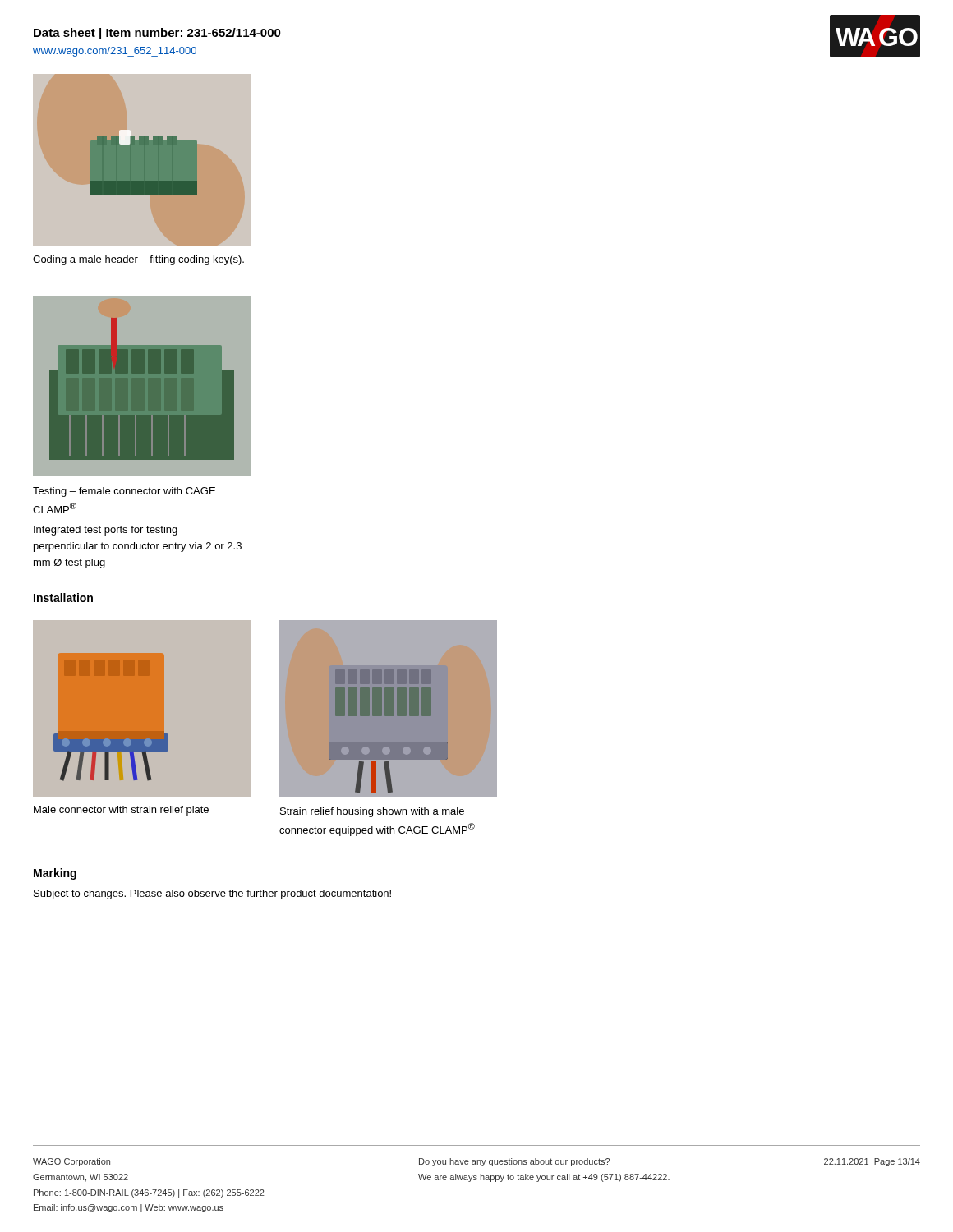Find the caption with the text "Testing – female connector with"

pyautogui.click(x=124, y=500)
